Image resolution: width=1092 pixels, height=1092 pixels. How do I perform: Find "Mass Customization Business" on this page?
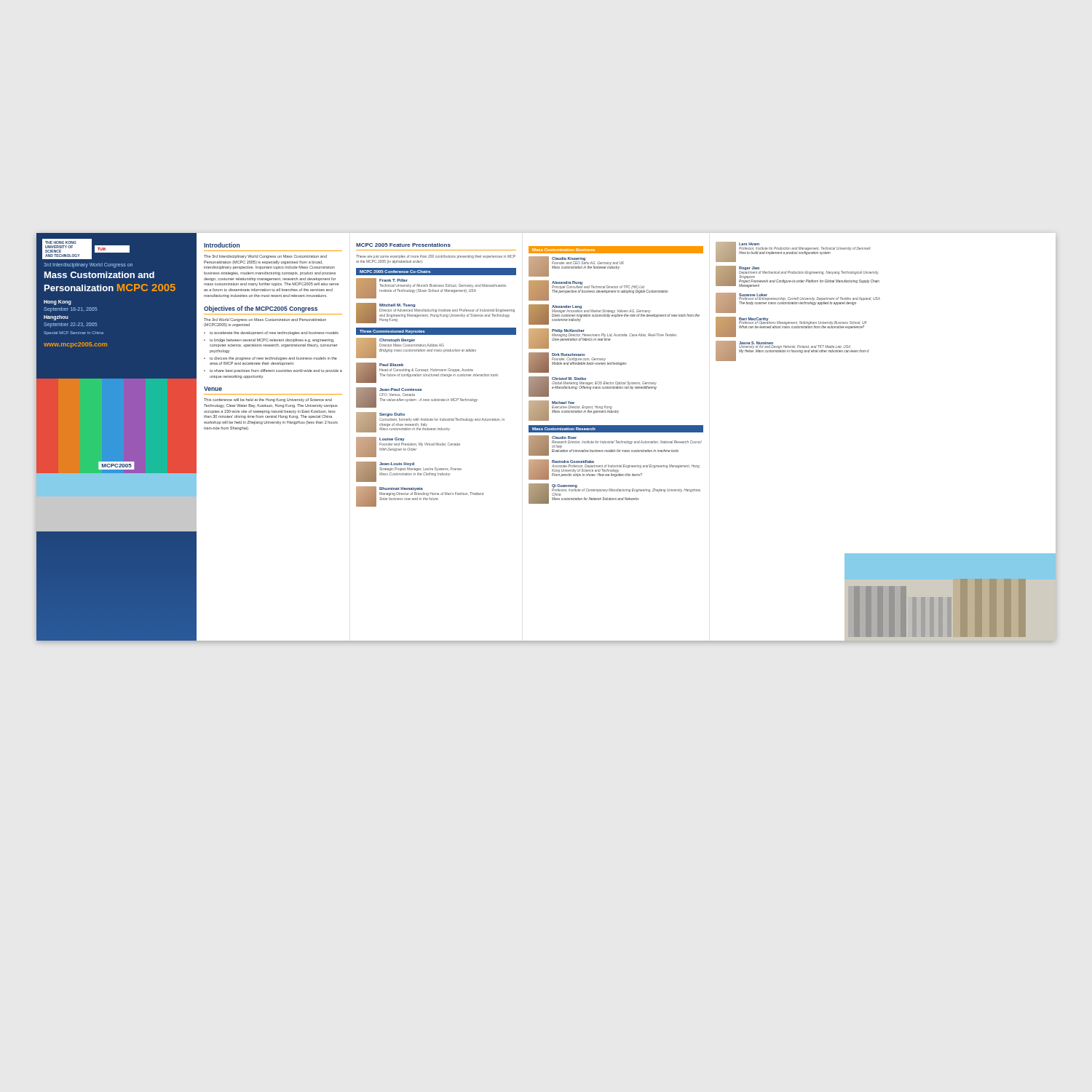click(x=564, y=250)
